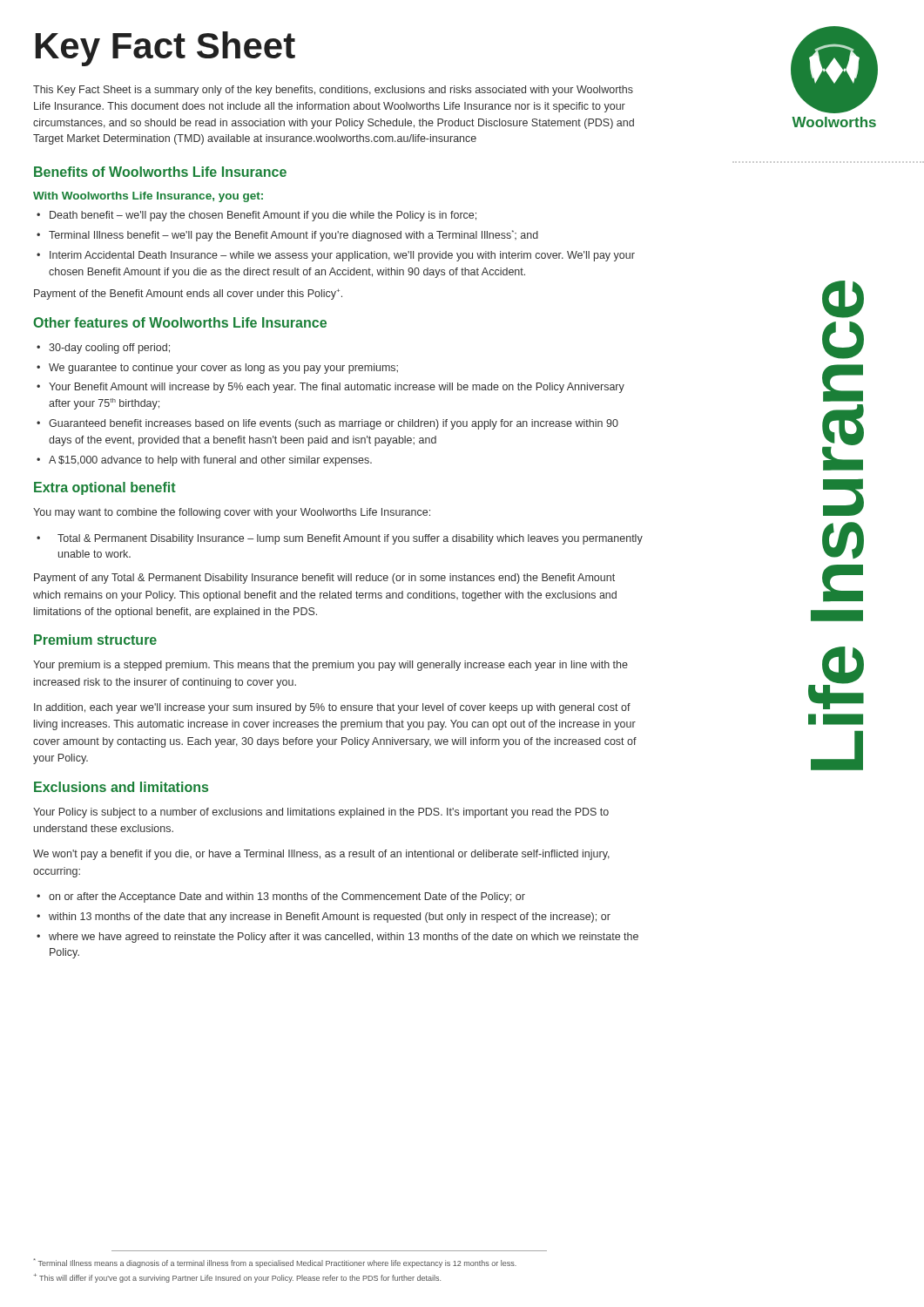The height and width of the screenshot is (1307, 924).
Task: Point to the block beginning "Payment of any Total & Permanent"
Action: [x=325, y=595]
